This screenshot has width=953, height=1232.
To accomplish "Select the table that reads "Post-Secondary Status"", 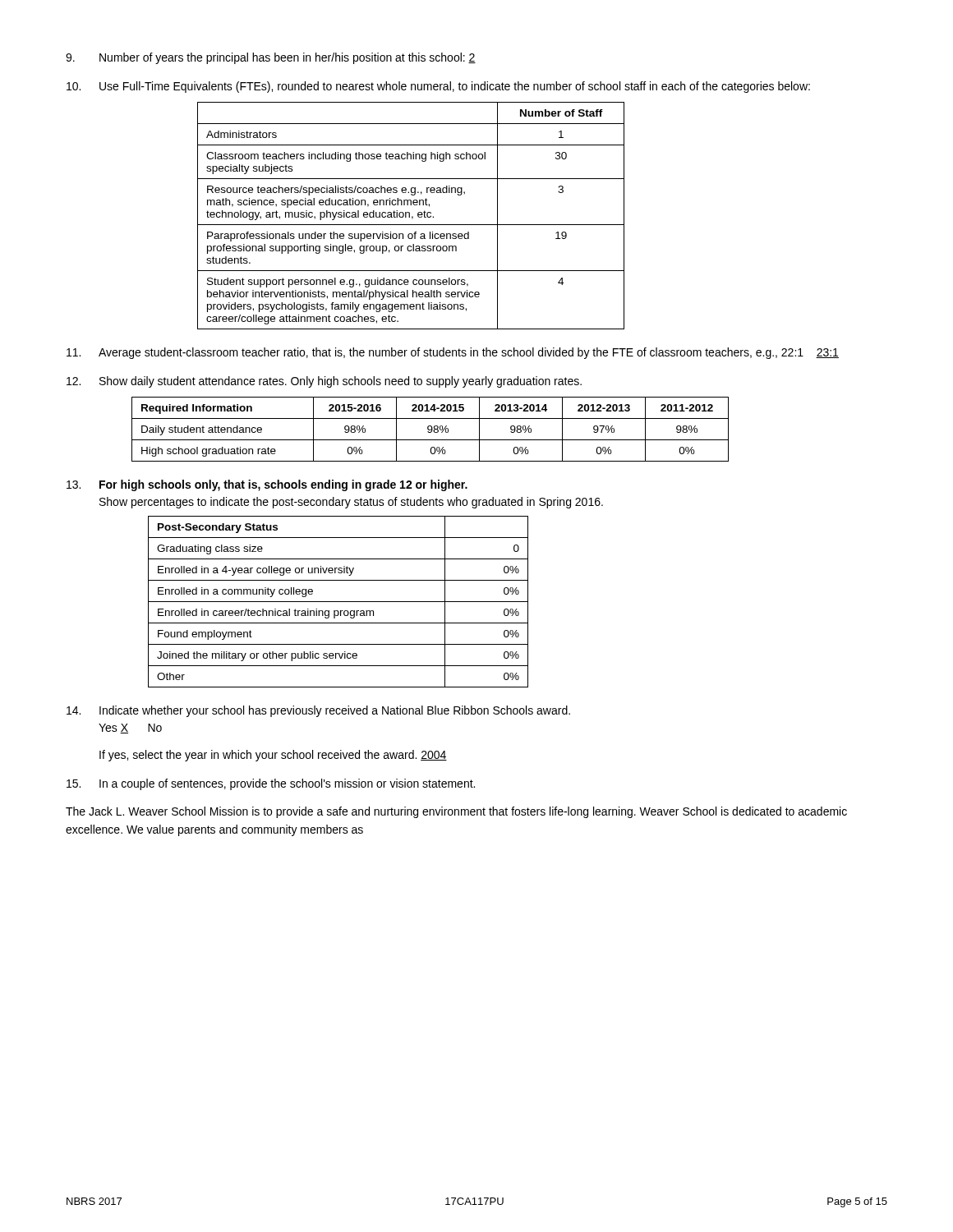I will tap(518, 602).
